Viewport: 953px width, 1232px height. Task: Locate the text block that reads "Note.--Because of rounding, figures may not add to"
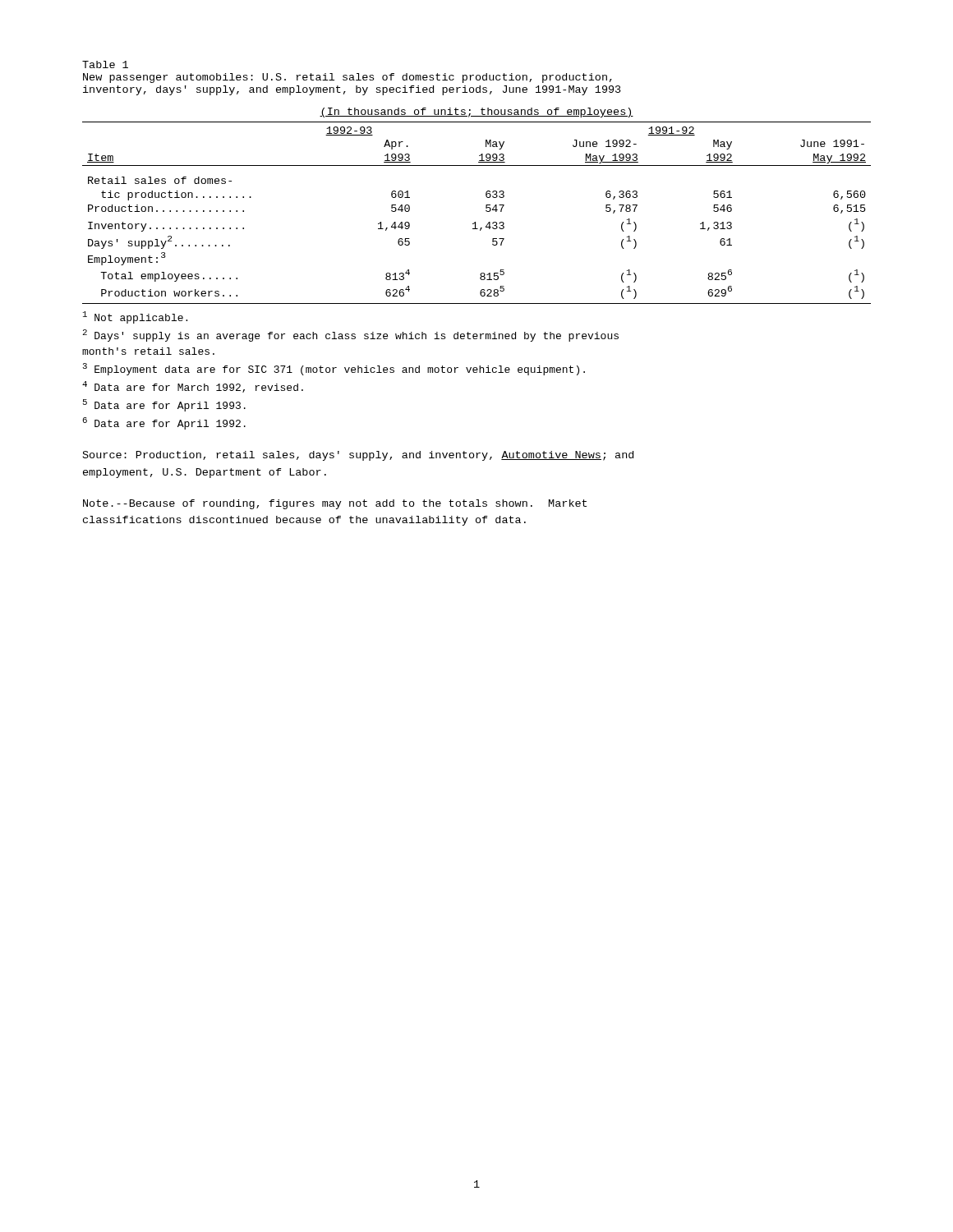click(335, 512)
